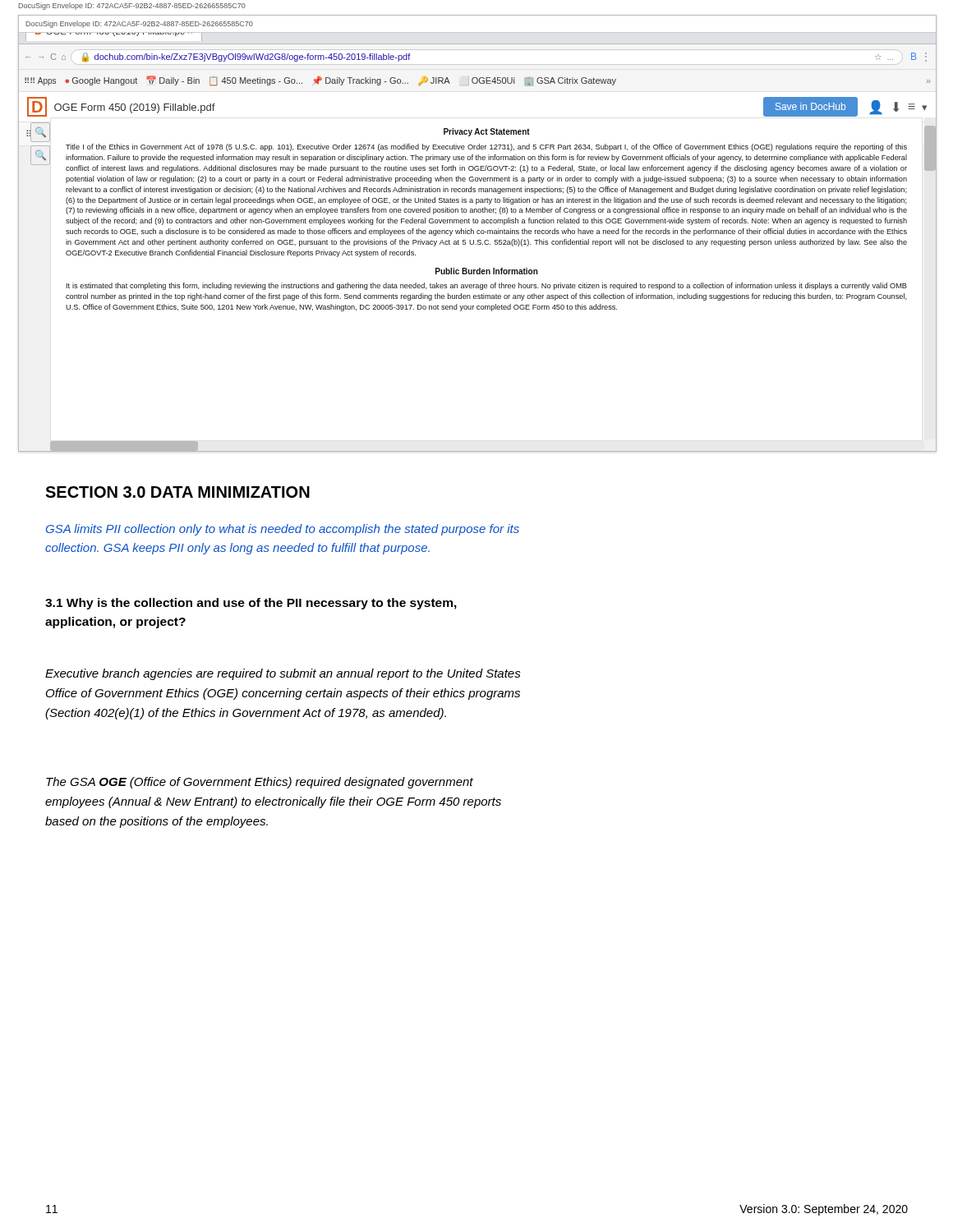The image size is (953, 1232).
Task: Click on the text block starting "Executive branch agencies"
Action: pos(283,693)
